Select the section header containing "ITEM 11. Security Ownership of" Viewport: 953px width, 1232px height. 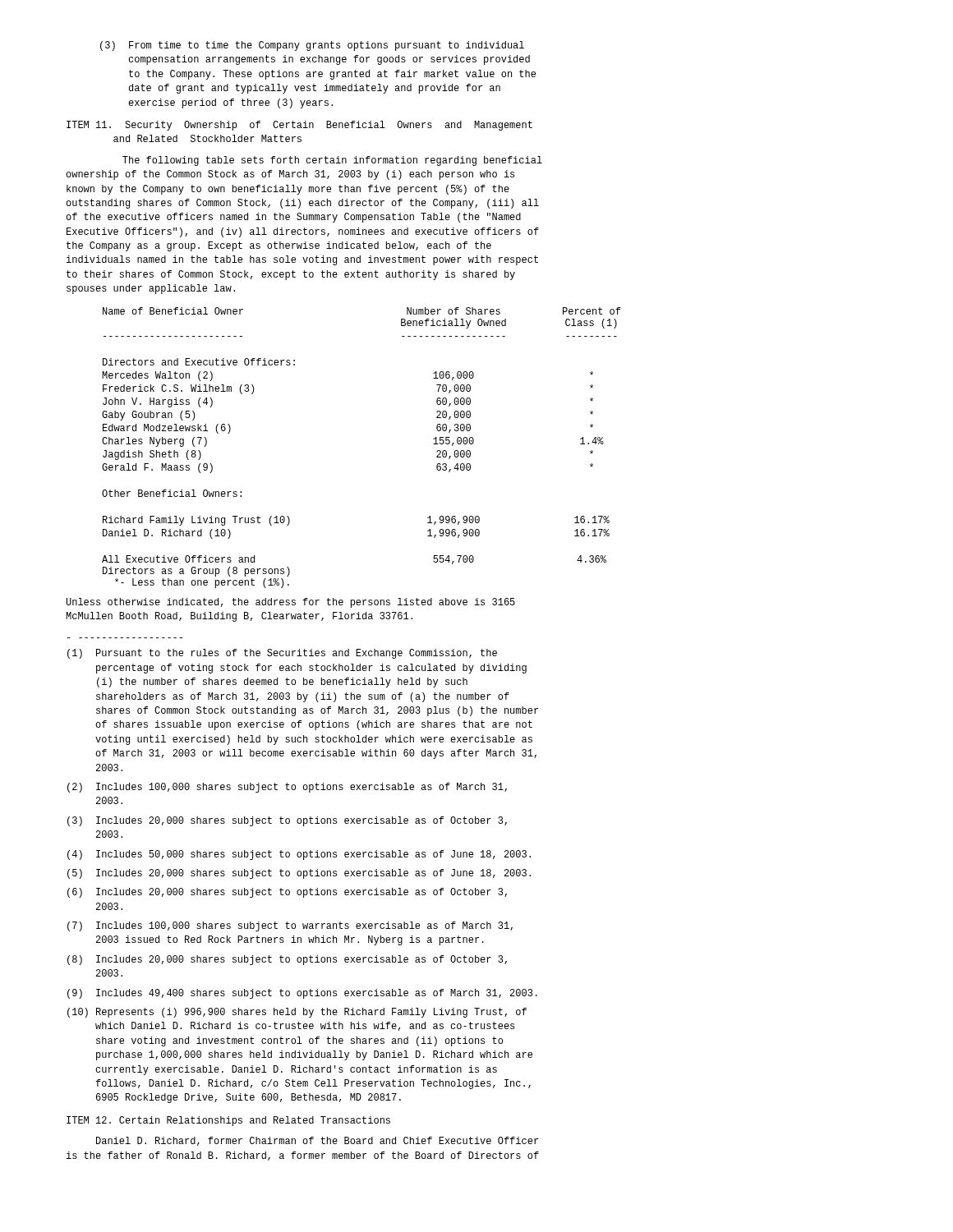[299, 133]
